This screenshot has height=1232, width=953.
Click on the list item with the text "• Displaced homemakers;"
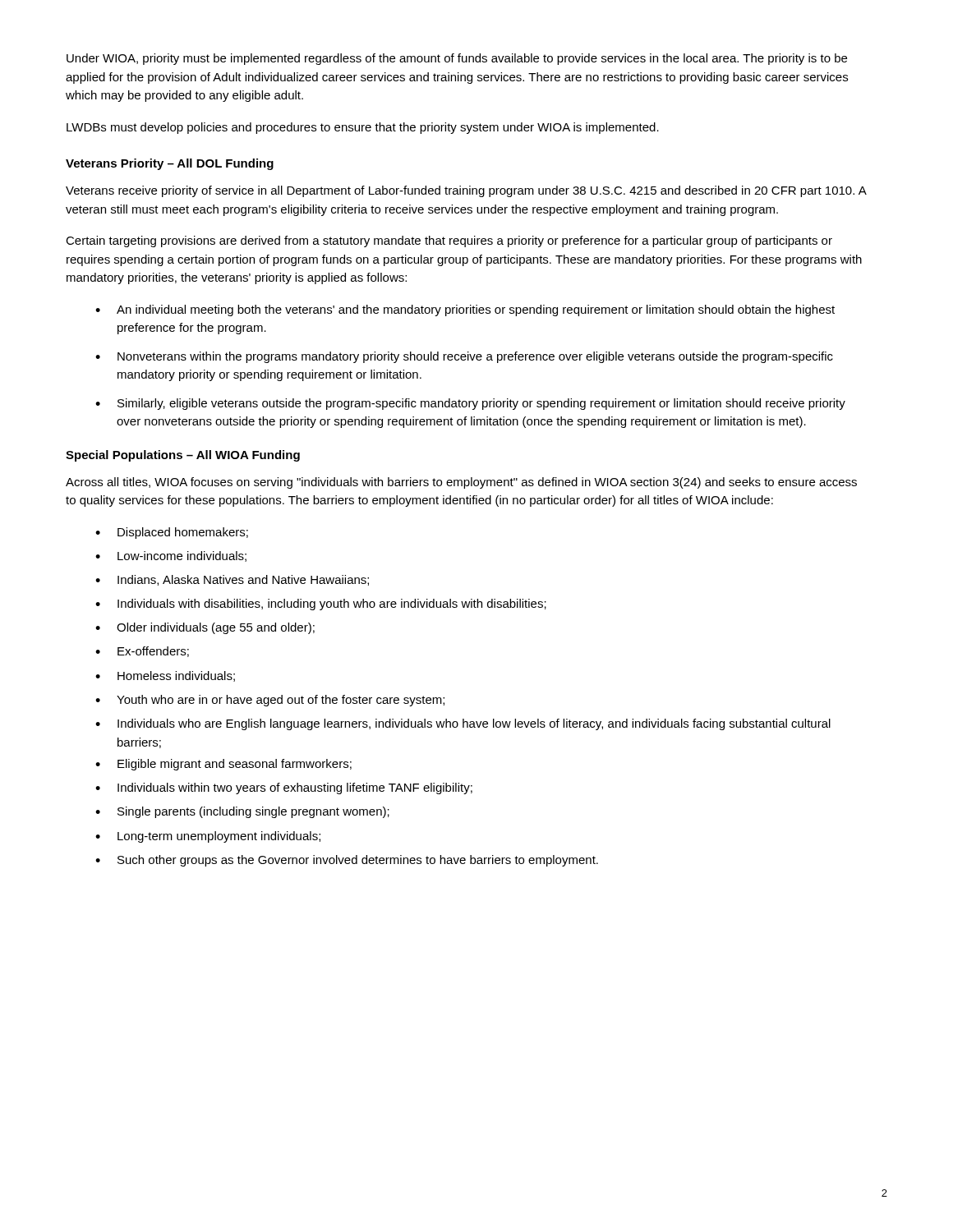(172, 533)
